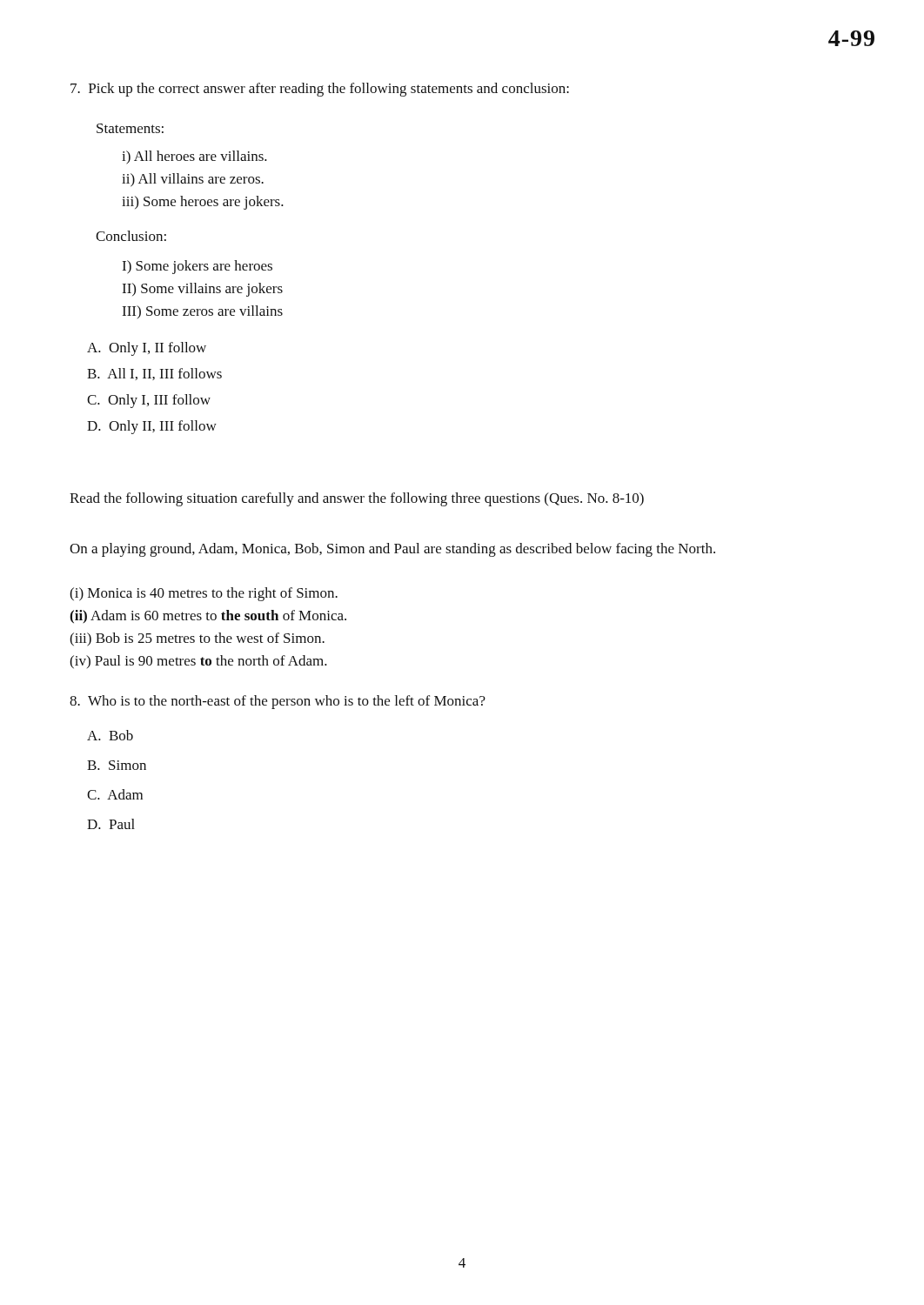Click on the list item that says "7. Pick up the correct answer"
Viewport: 924px width, 1305px height.
tap(320, 88)
